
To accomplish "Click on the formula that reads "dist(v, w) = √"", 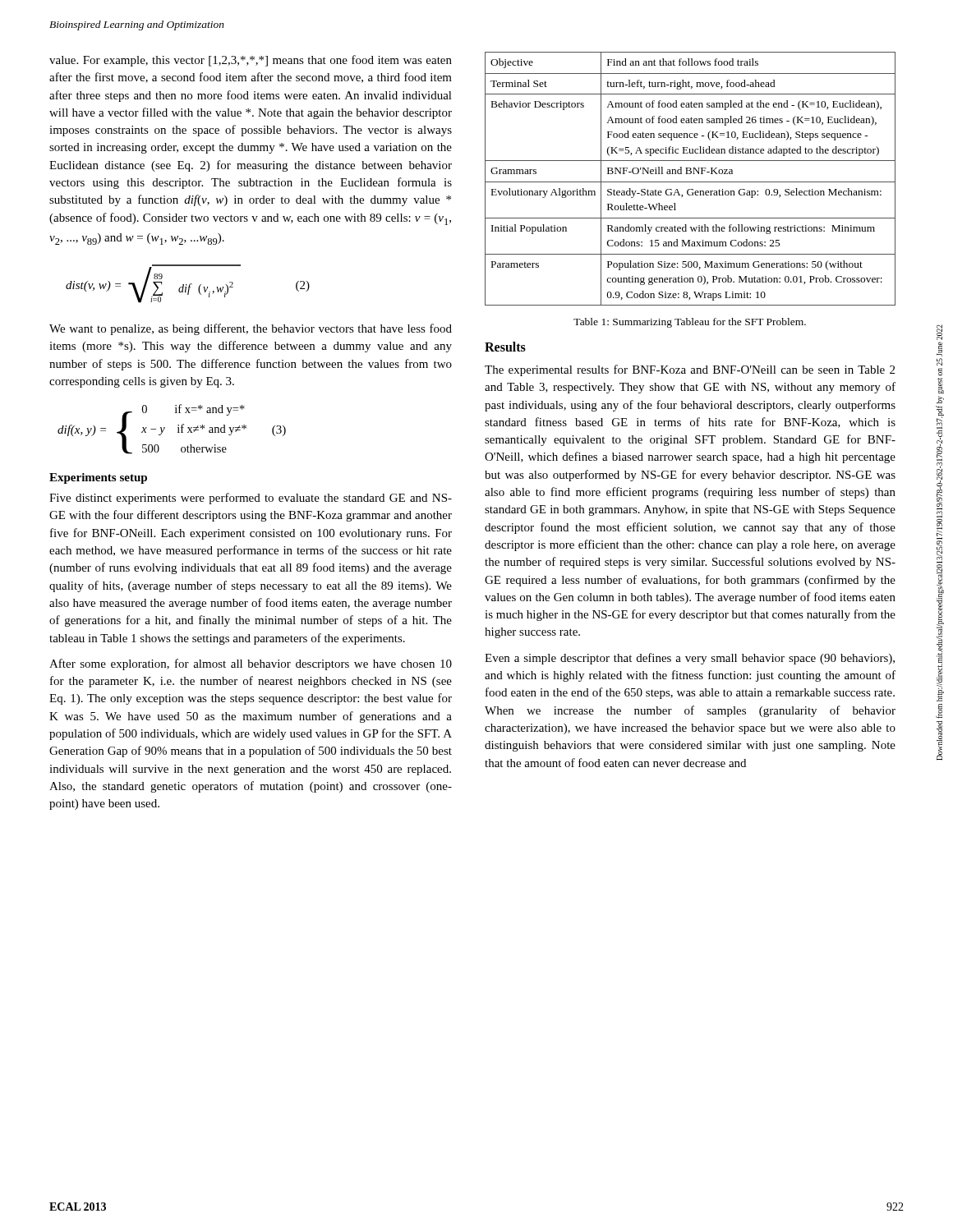I will pos(188,285).
